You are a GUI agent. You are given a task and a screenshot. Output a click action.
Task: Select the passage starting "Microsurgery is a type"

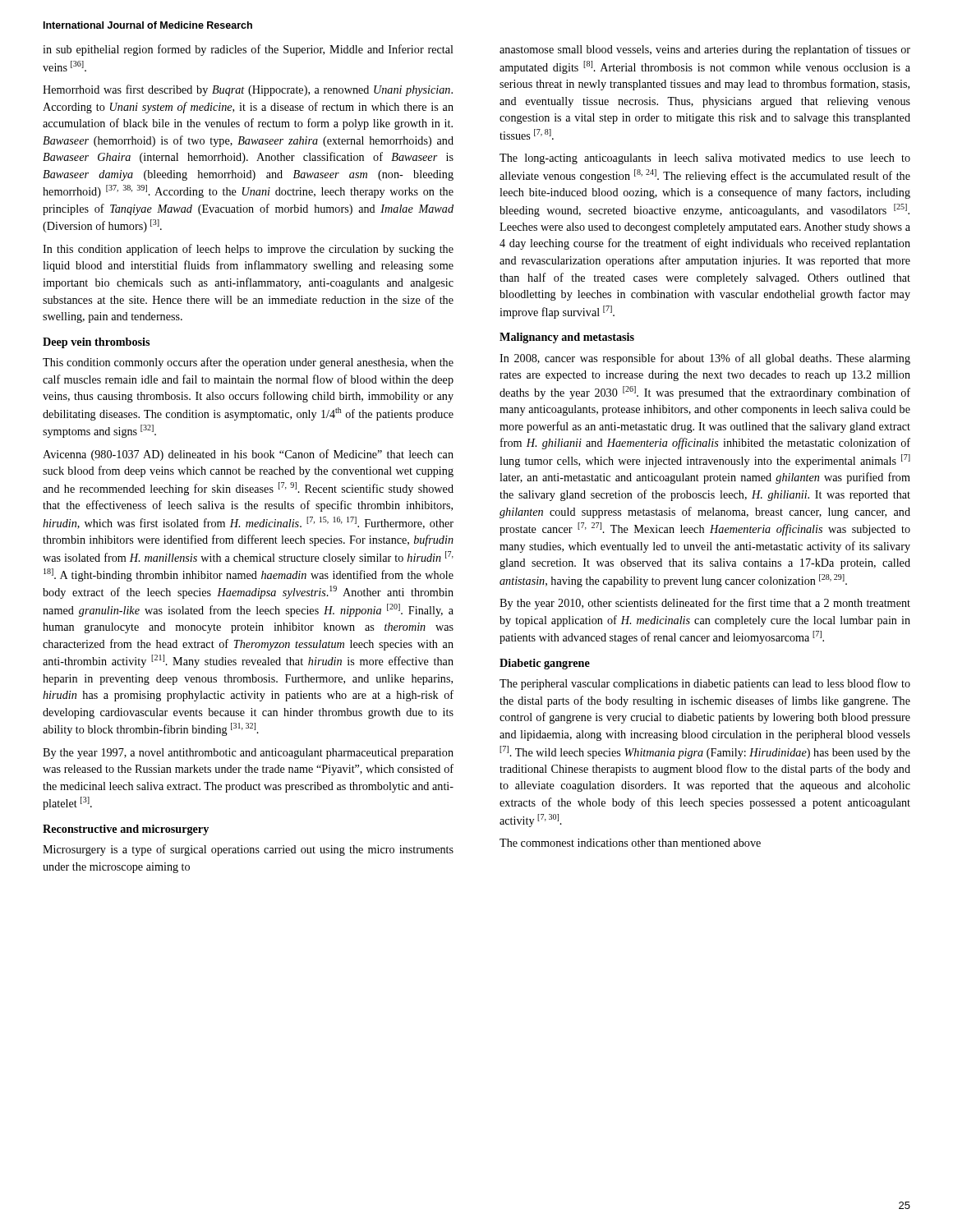[248, 858]
